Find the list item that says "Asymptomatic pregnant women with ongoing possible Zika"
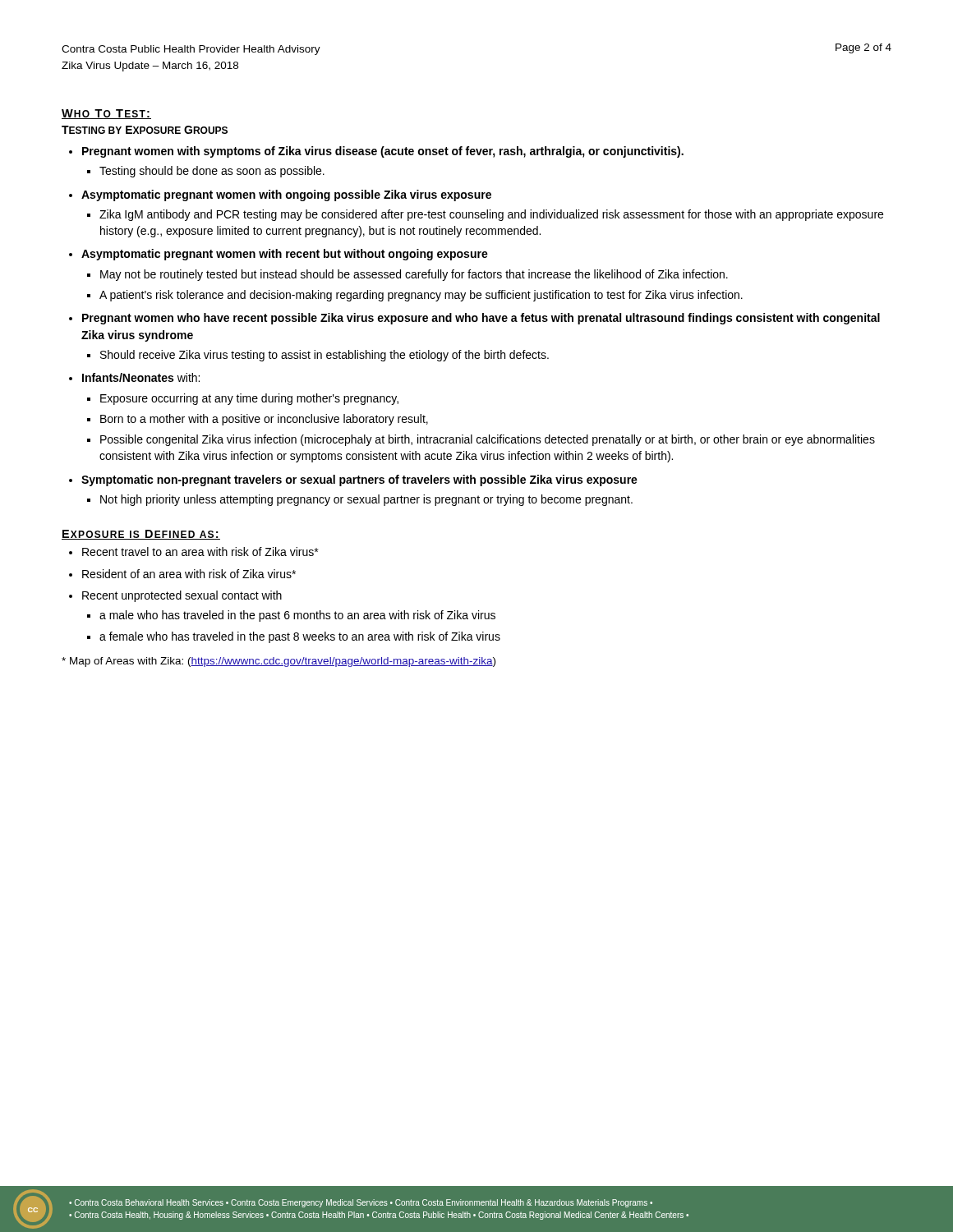 486,214
